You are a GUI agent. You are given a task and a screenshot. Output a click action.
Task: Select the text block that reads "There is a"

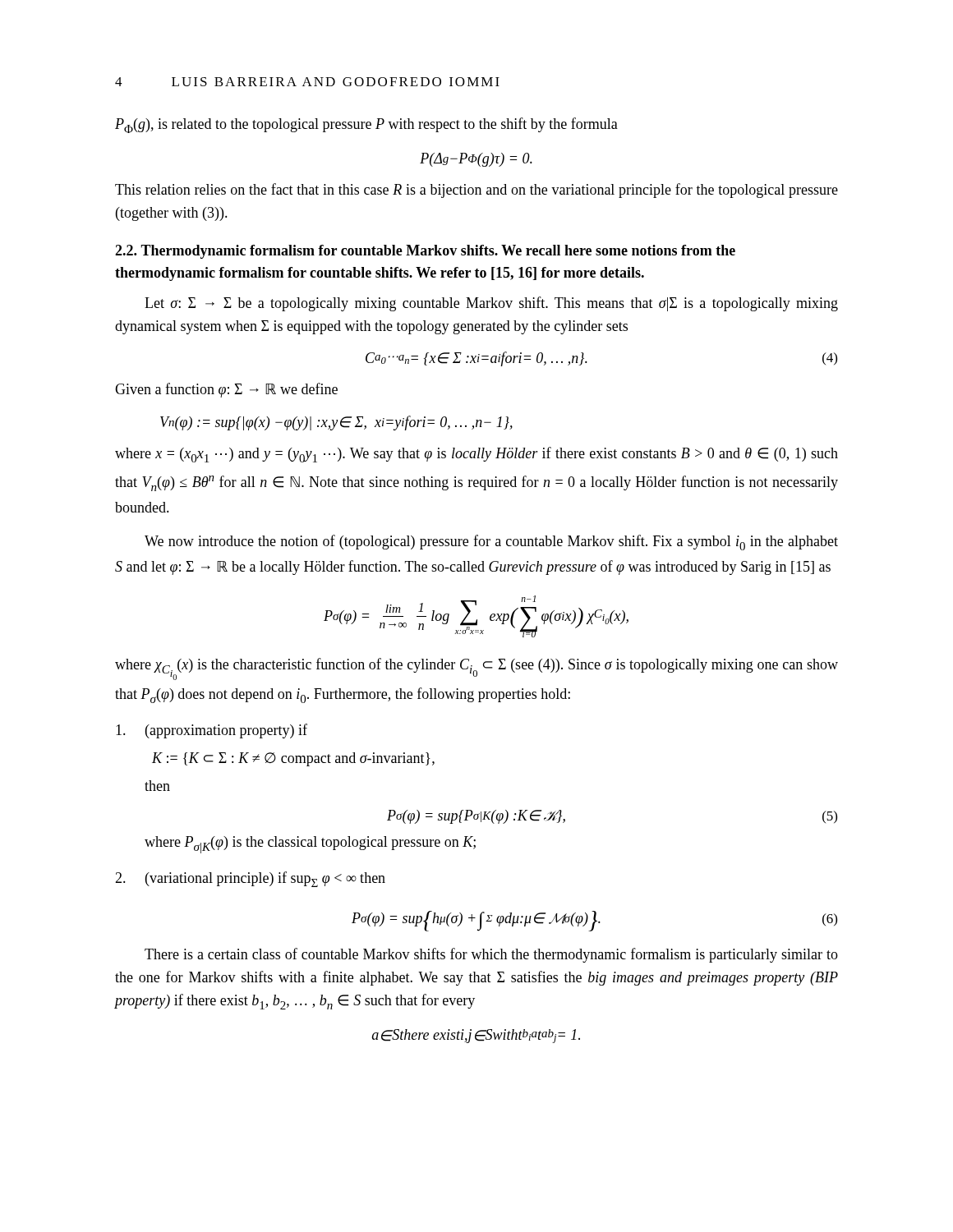point(476,979)
